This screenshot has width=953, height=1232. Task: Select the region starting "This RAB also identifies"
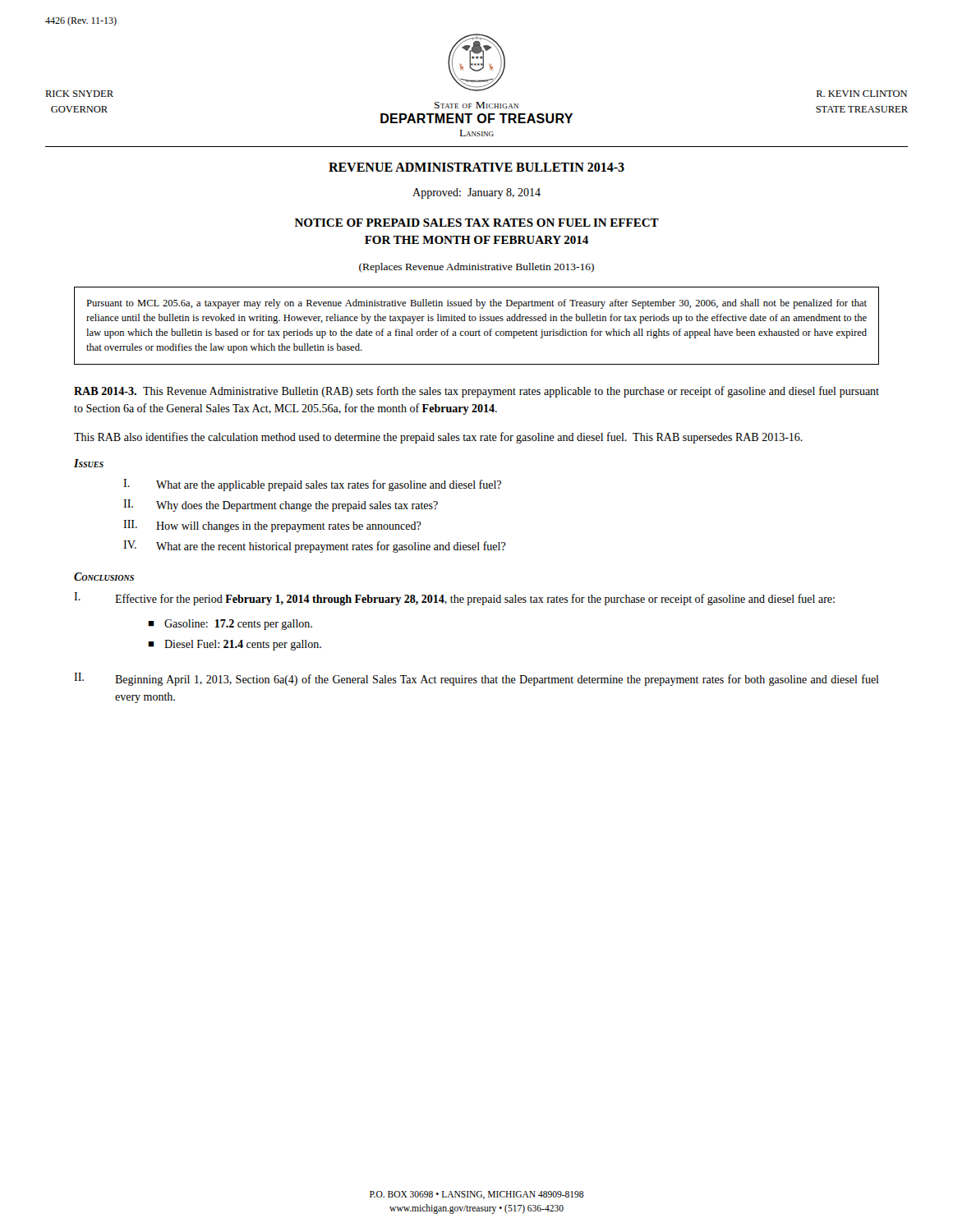pyautogui.click(x=438, y=437)
